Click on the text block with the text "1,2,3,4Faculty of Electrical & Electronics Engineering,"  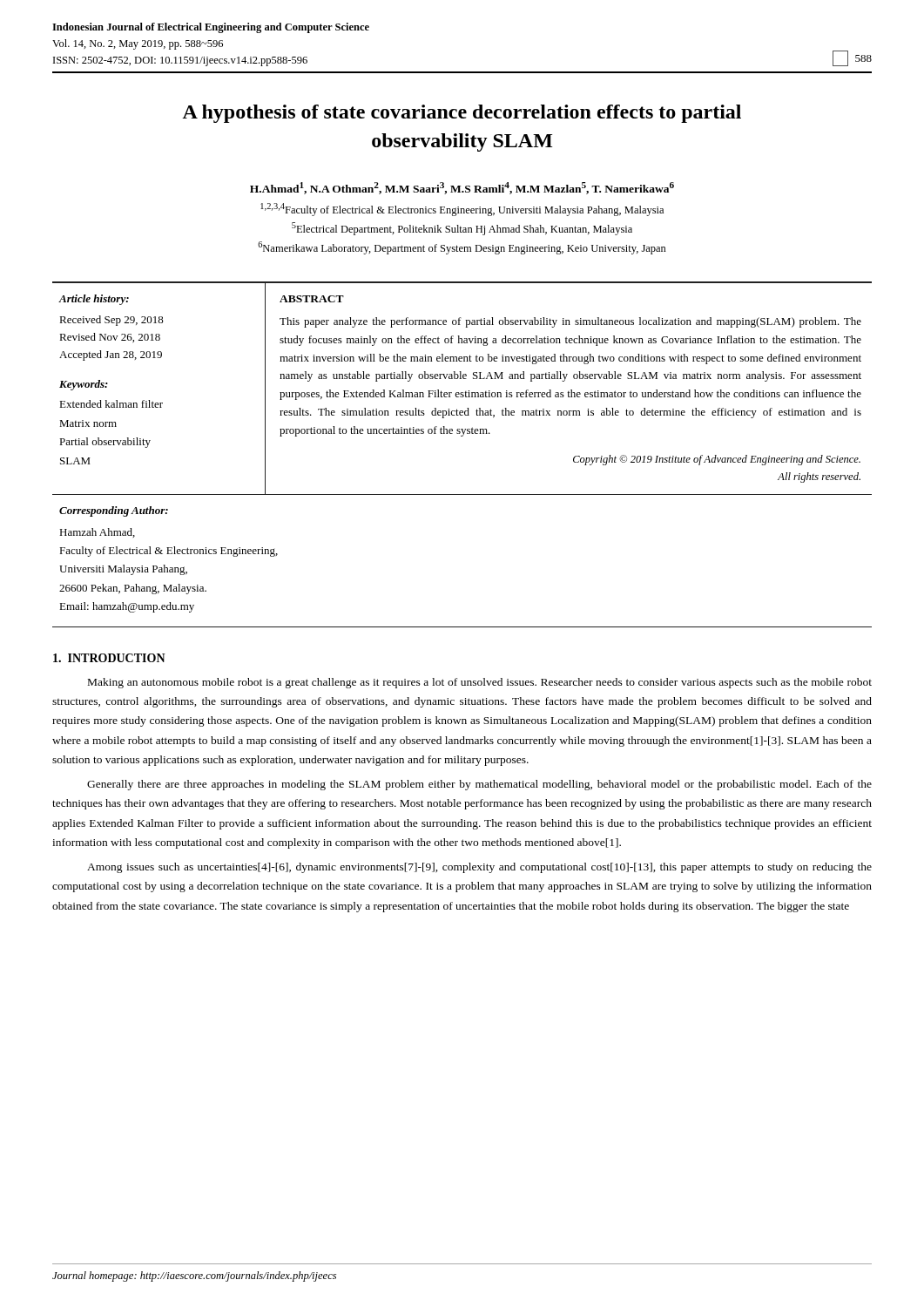click(x=462, y=228)
